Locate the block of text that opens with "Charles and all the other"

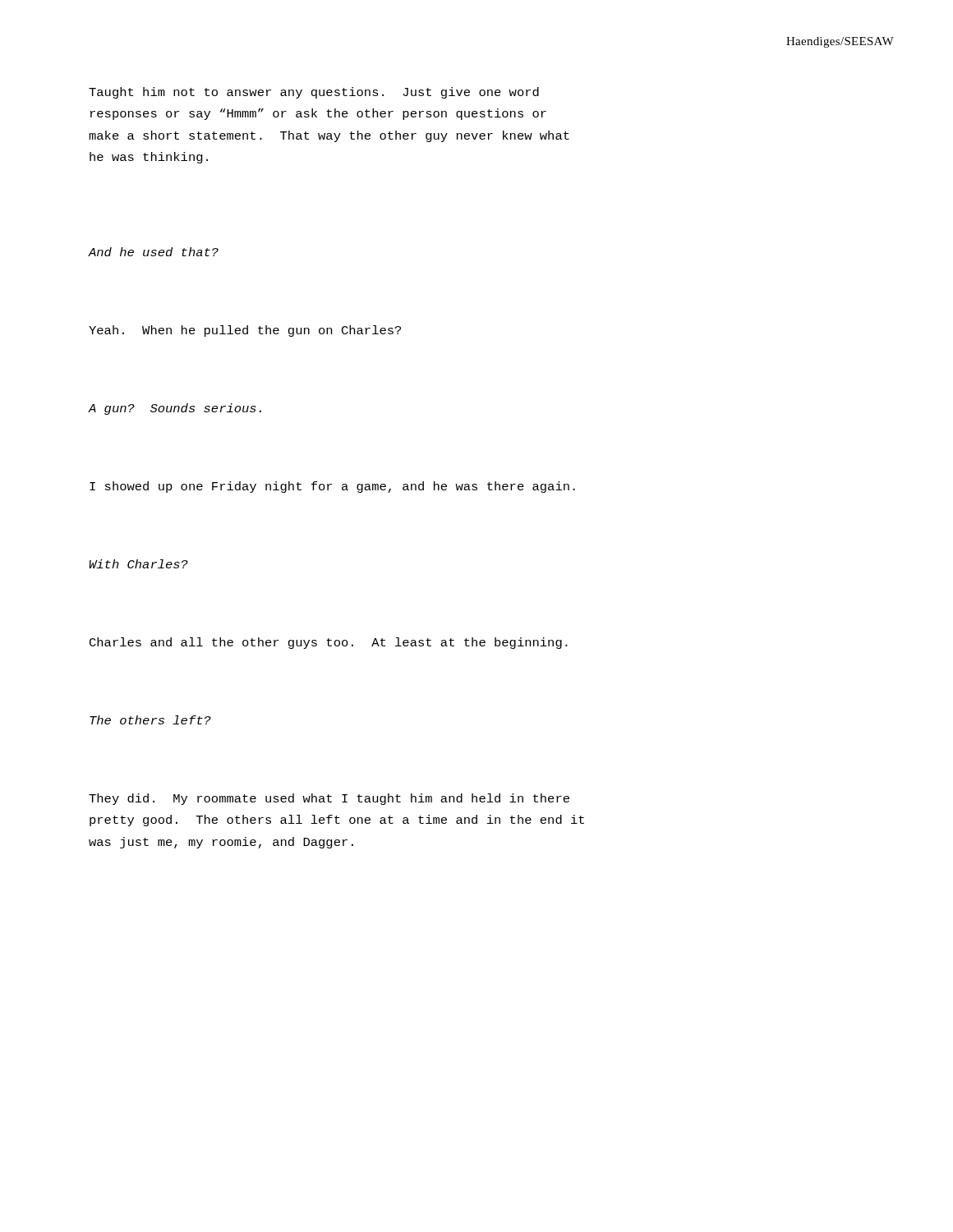[329, 643]
